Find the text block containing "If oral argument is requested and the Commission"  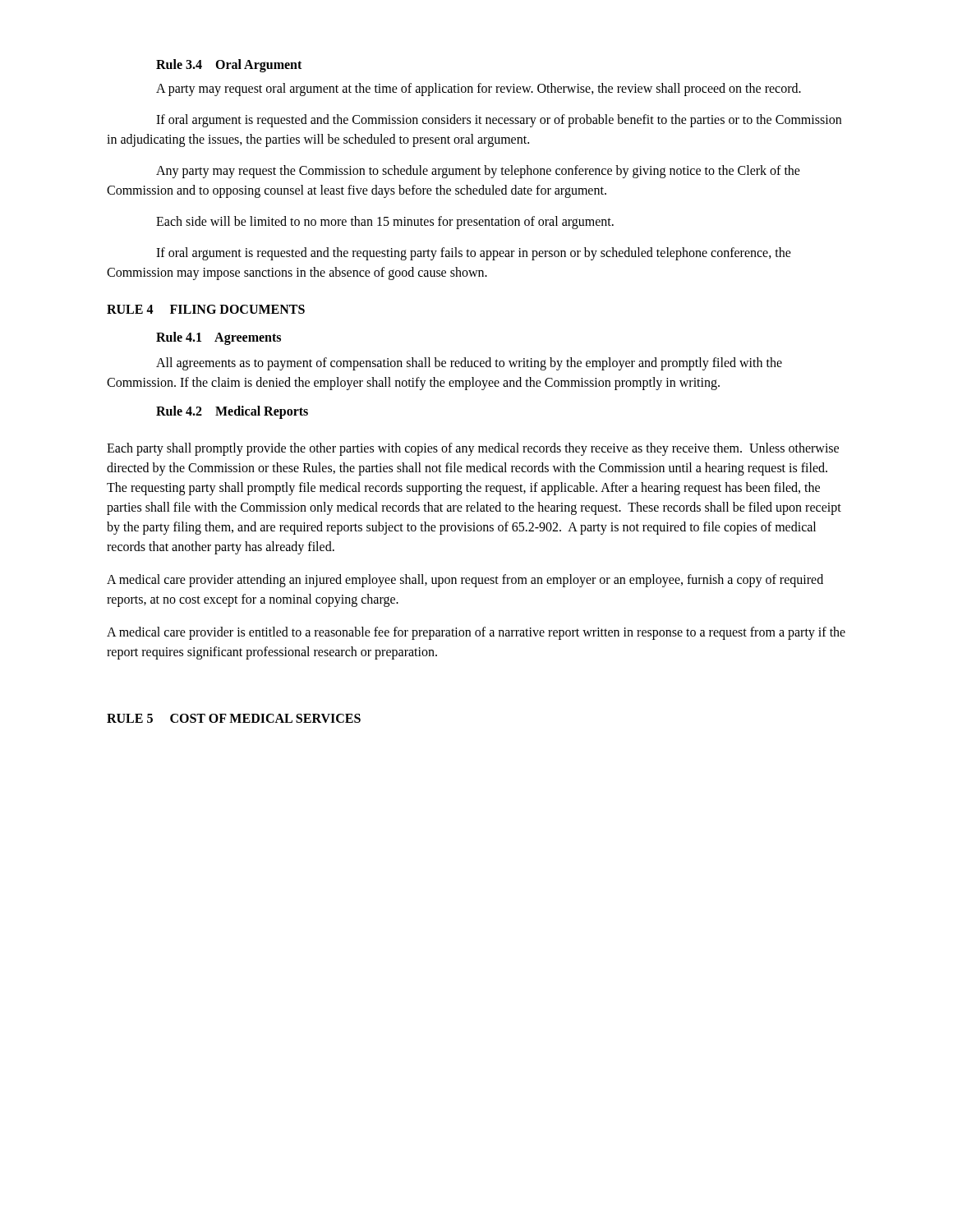click(476, 130)
